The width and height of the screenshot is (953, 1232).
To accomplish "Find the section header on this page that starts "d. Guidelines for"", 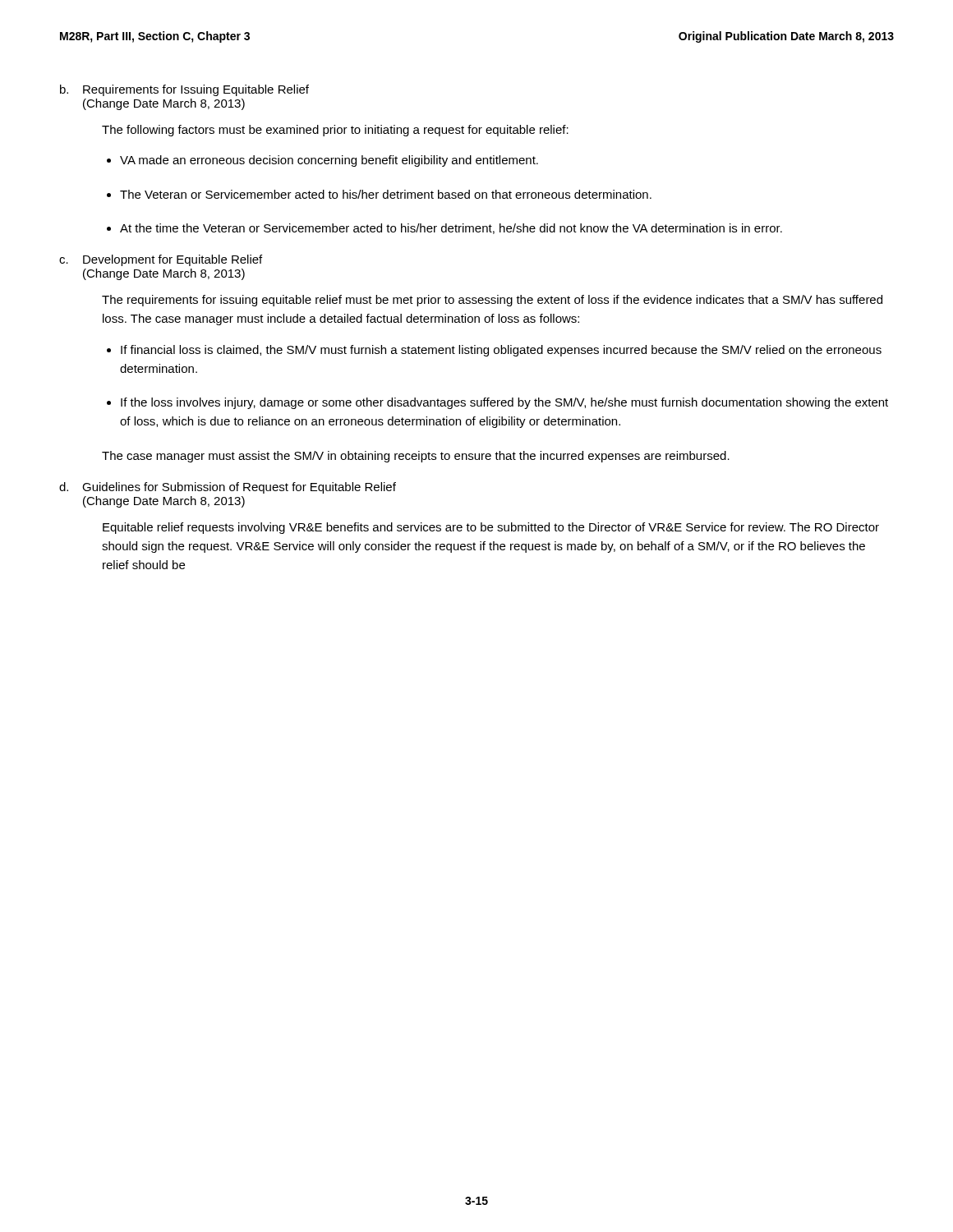I will [228, 488].
